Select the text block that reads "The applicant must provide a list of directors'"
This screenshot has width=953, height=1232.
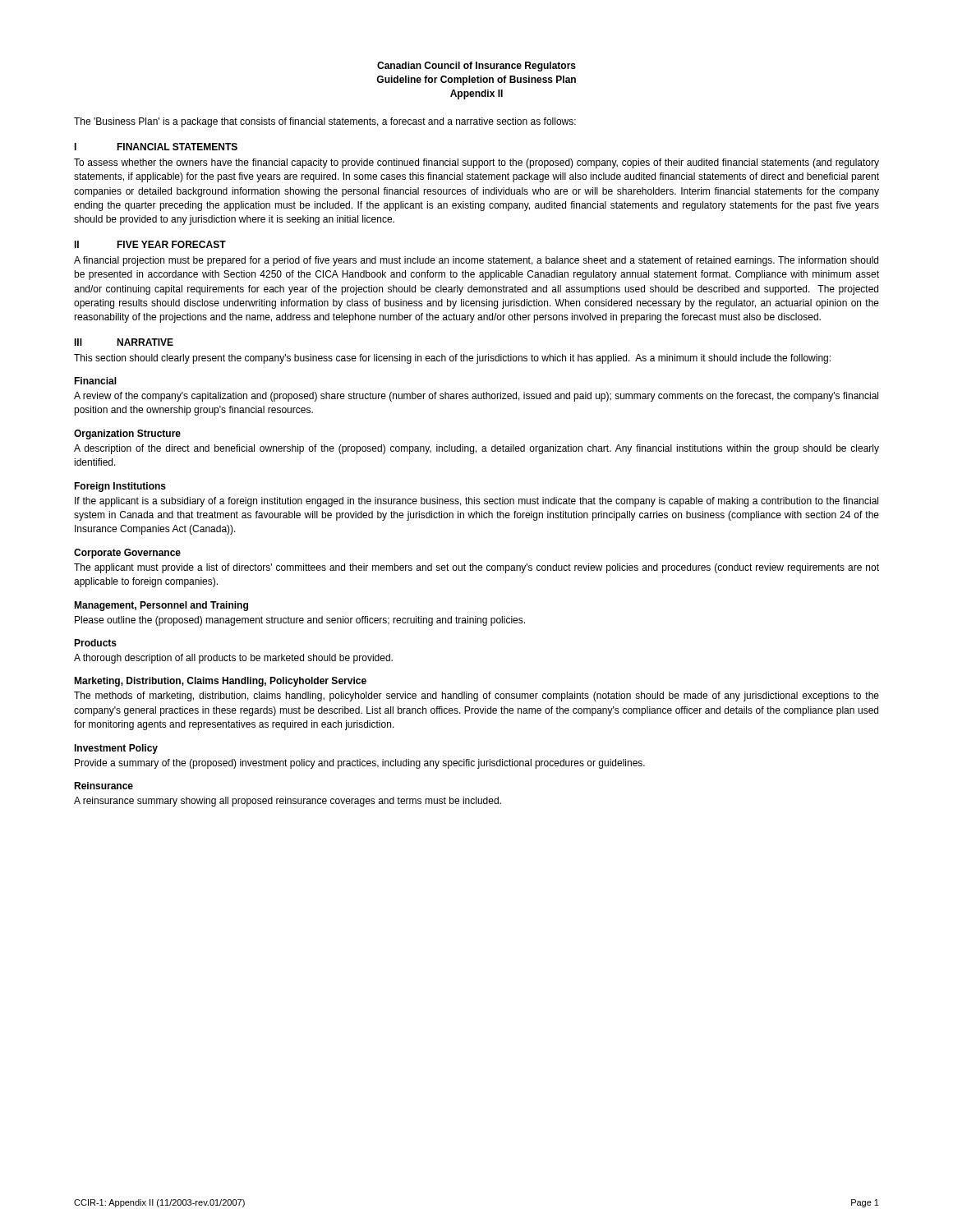tap(476, 575)
